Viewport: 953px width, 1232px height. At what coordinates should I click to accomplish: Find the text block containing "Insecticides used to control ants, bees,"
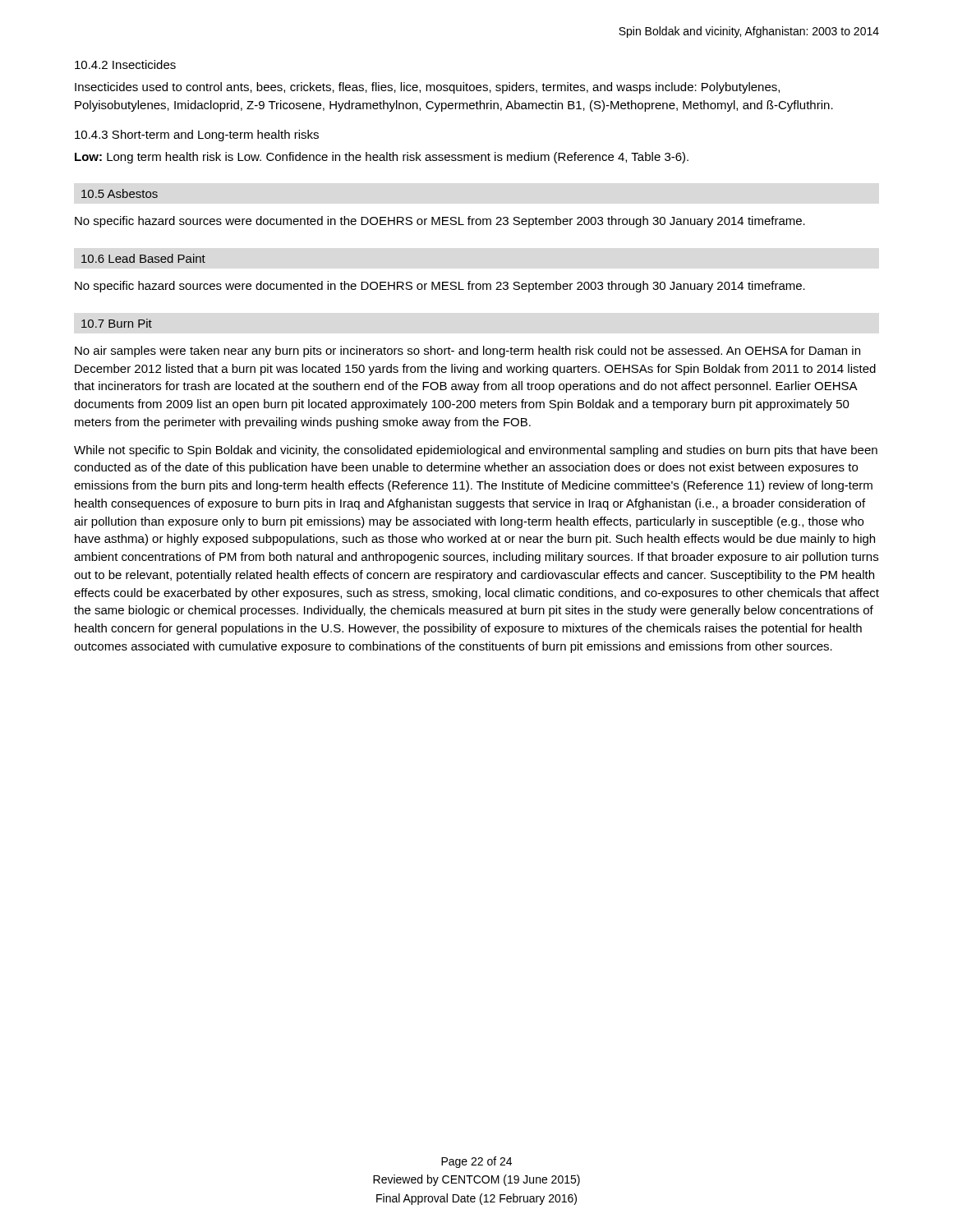pos(454,96)
